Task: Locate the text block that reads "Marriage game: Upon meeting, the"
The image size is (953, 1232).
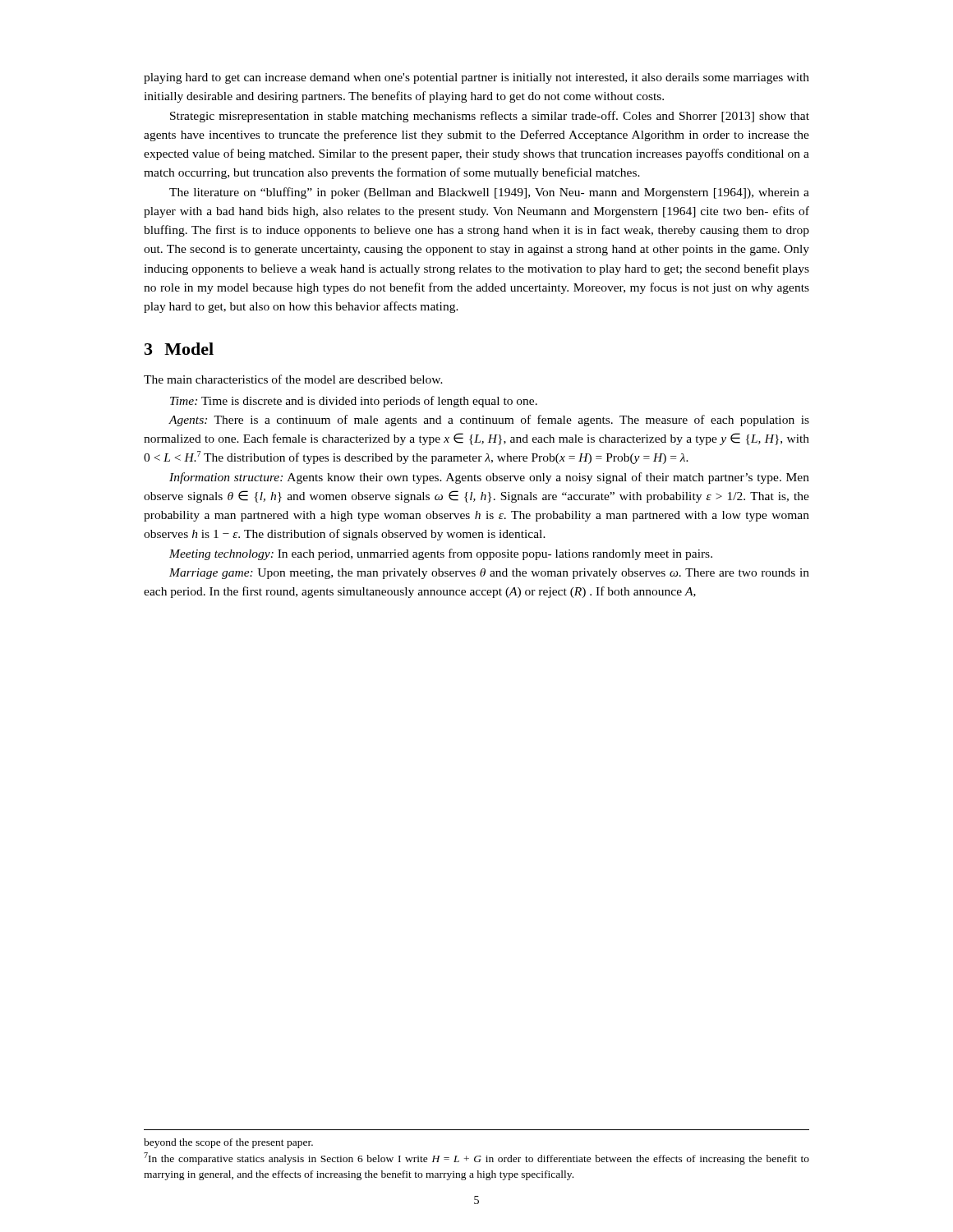Action: (x=476, y=582)
